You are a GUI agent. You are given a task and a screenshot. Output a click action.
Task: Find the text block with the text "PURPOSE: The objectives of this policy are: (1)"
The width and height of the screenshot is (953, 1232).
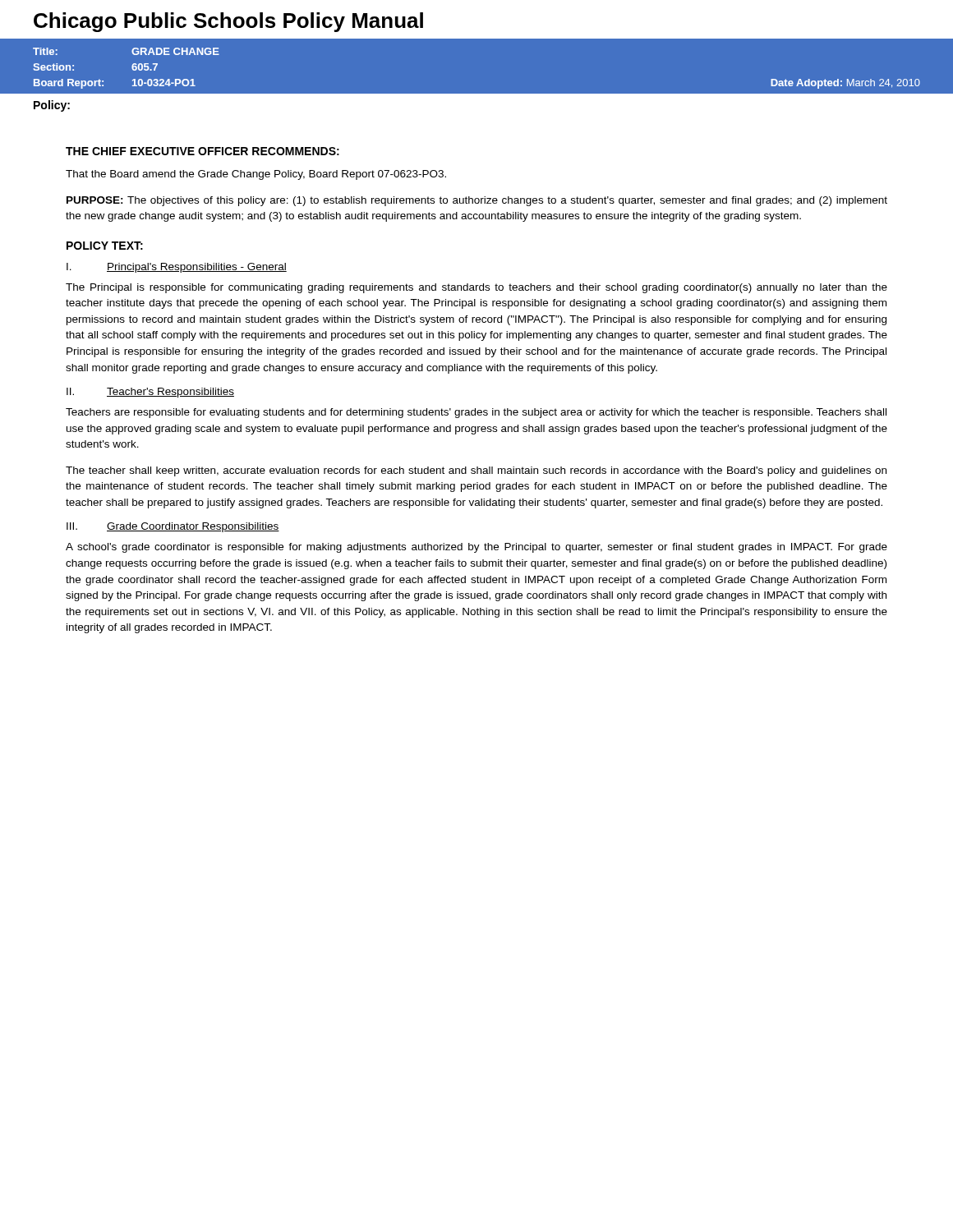coord(476,208)
